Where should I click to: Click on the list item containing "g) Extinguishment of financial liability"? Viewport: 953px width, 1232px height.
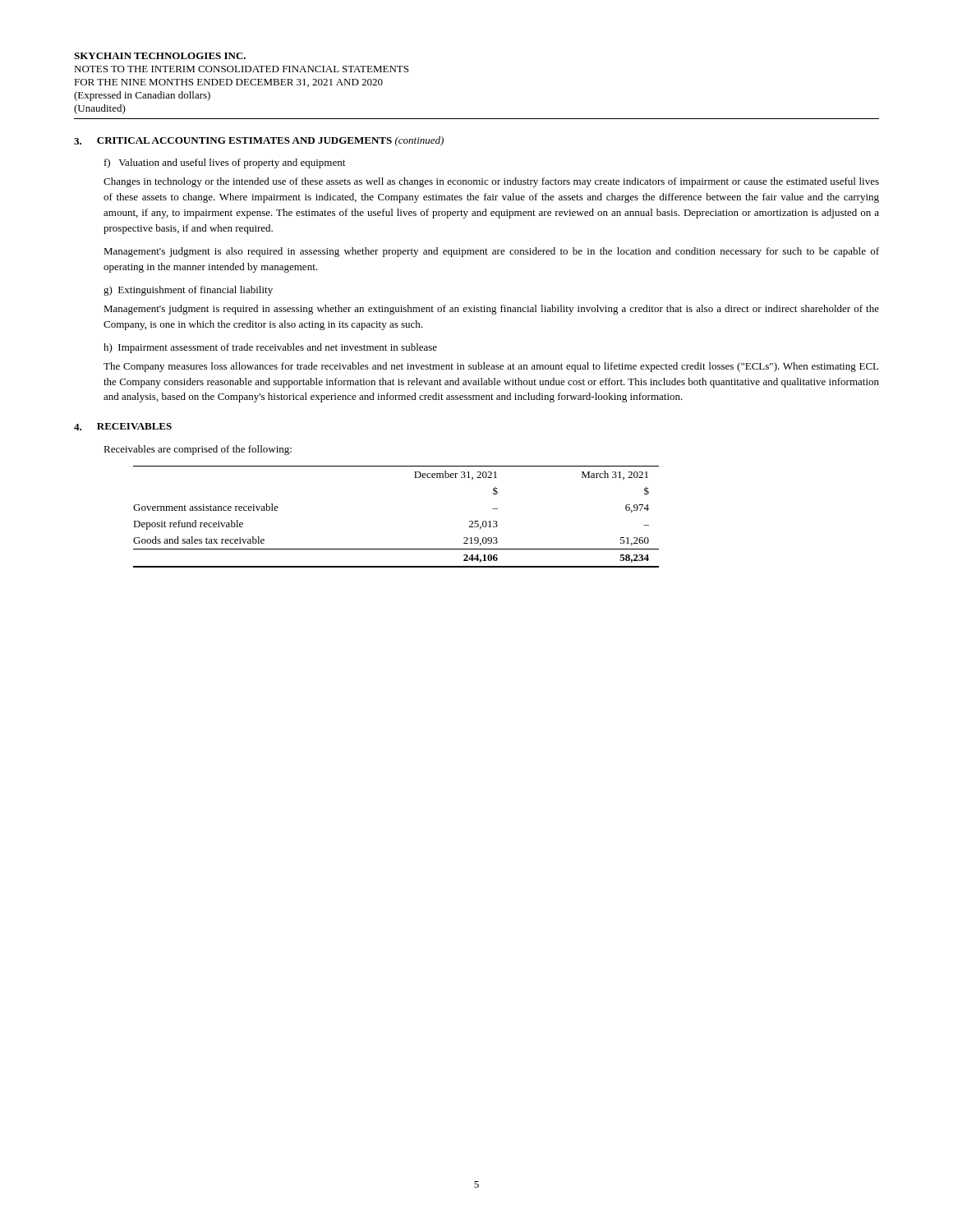[x=188, y=290]
